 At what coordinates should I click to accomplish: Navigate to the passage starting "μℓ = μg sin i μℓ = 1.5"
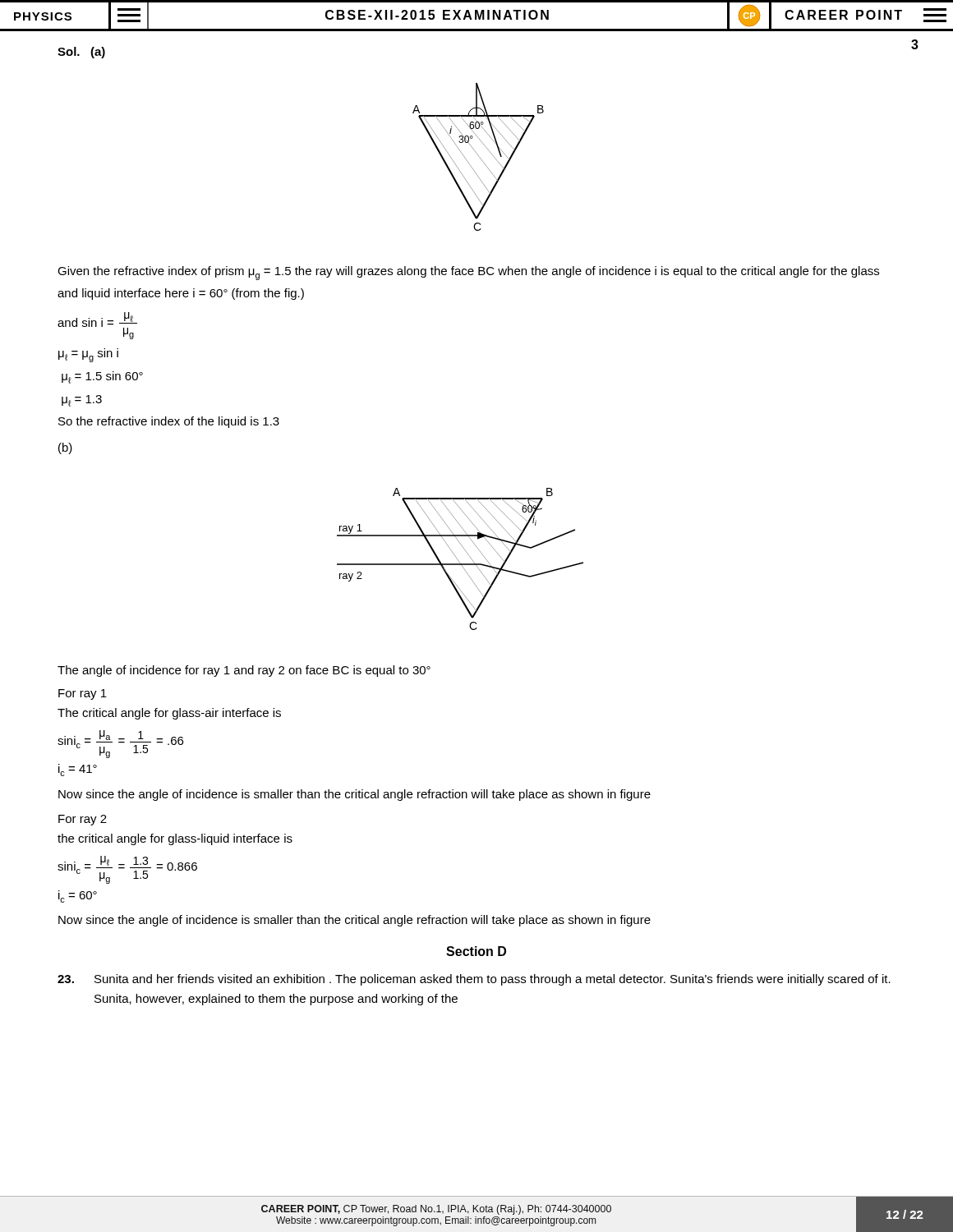pyautogui.click(x=88, y=355)
